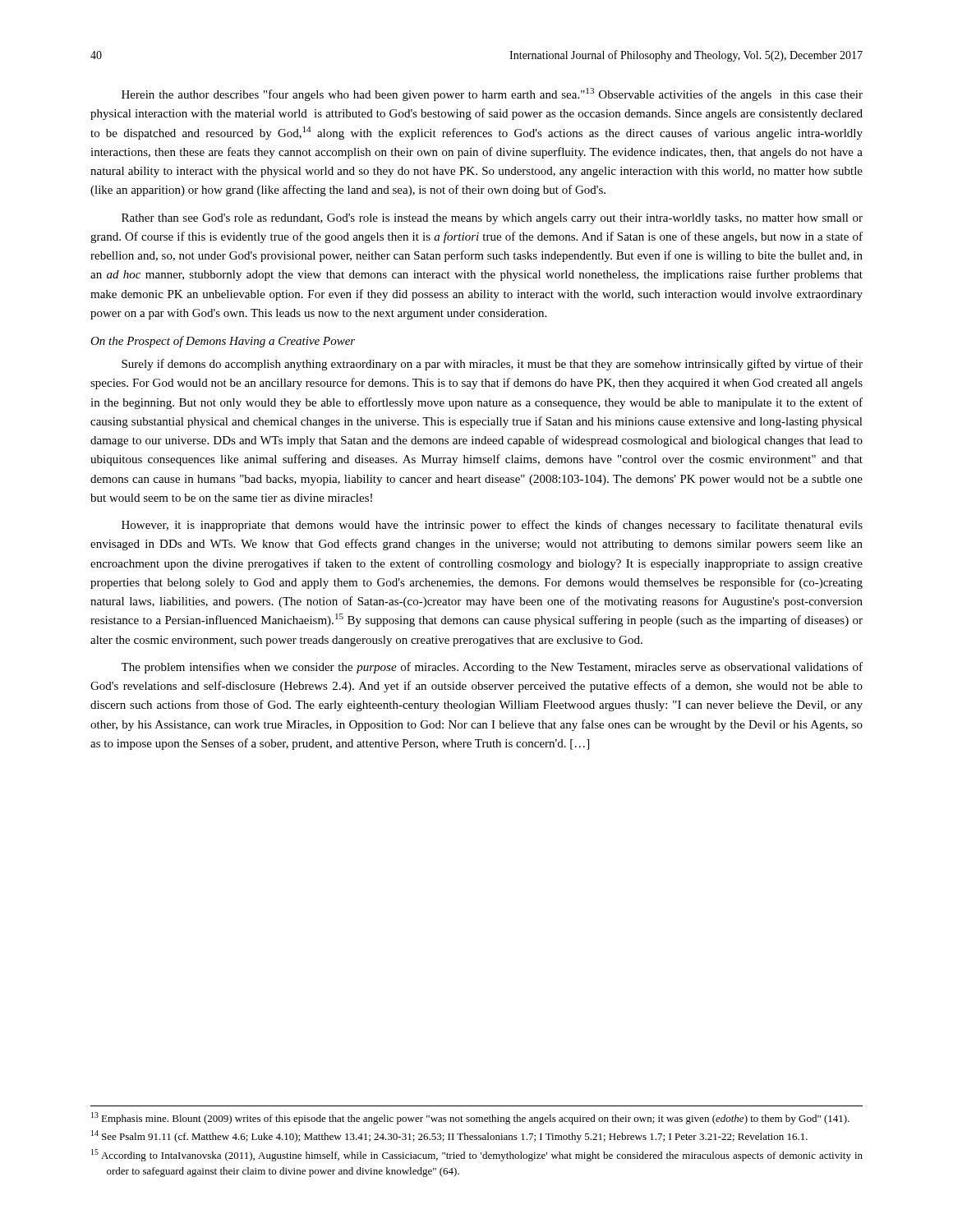Viewport: 953px width, 1232px height.
Task: Select the element starting "15 According to IntaIvanovska (2011), Augustine"
Action: (476, 1163)
